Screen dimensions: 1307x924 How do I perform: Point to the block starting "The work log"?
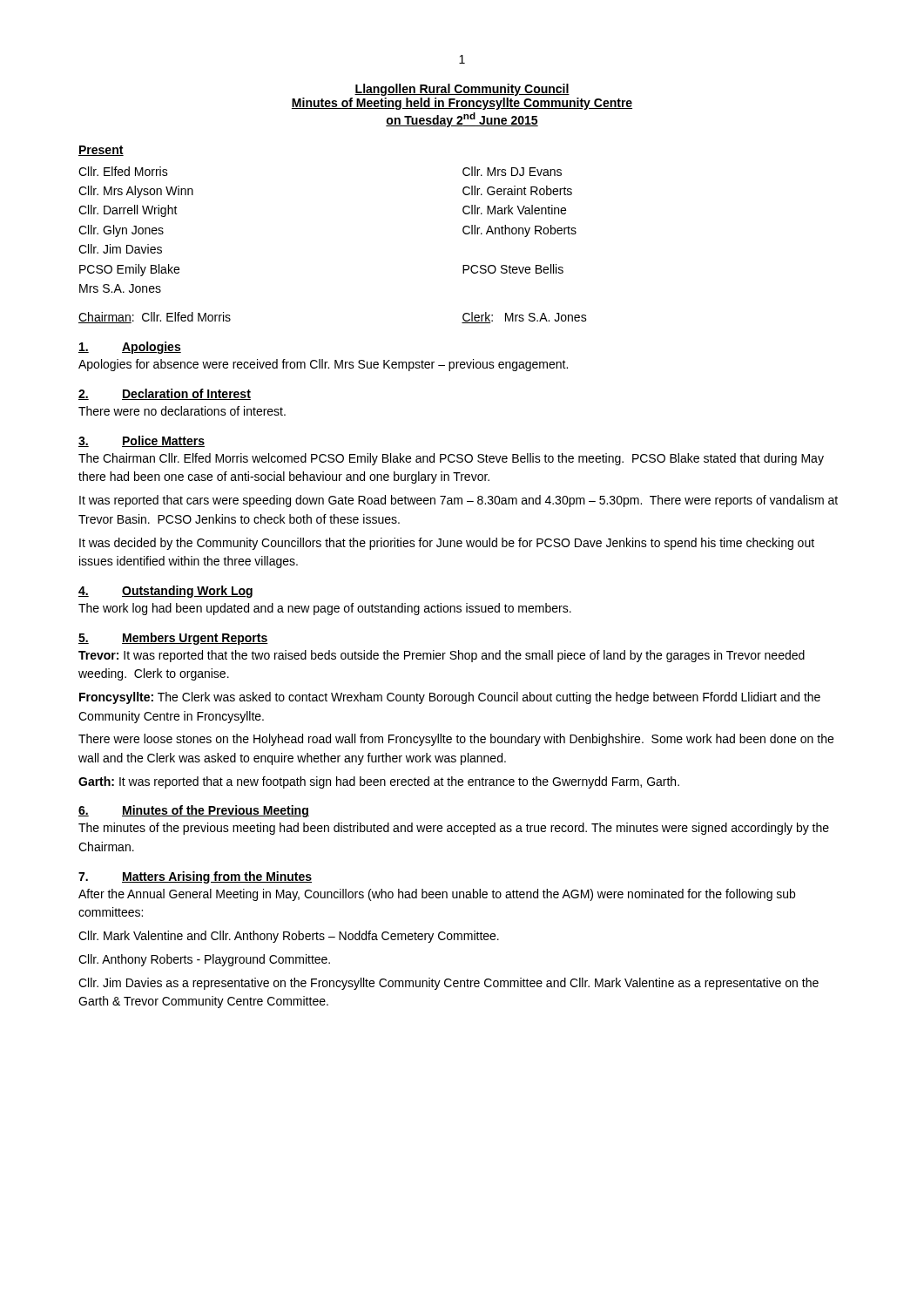[x=325, y=608]
